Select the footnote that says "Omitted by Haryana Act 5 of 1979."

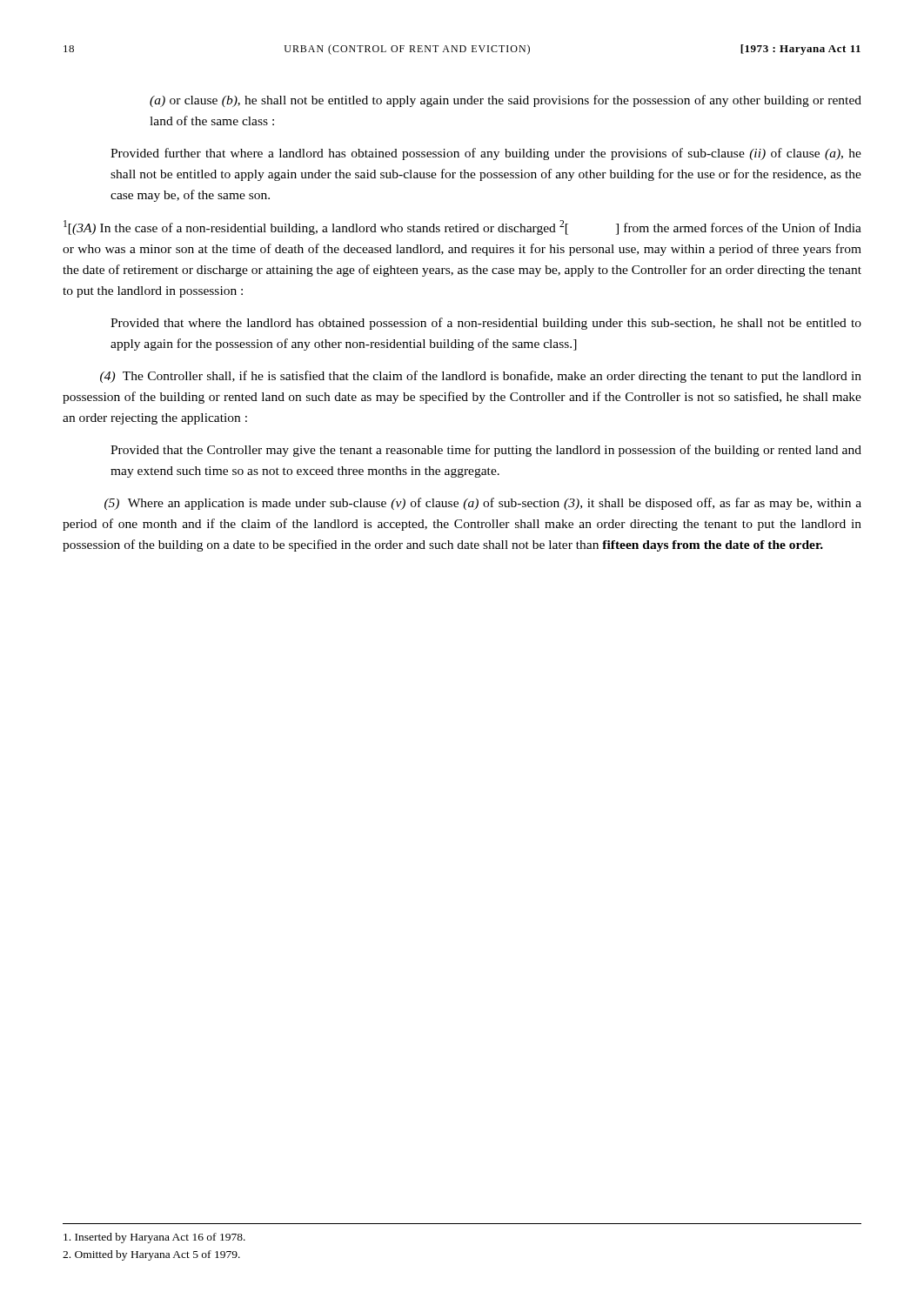(x=152, y=1254)
